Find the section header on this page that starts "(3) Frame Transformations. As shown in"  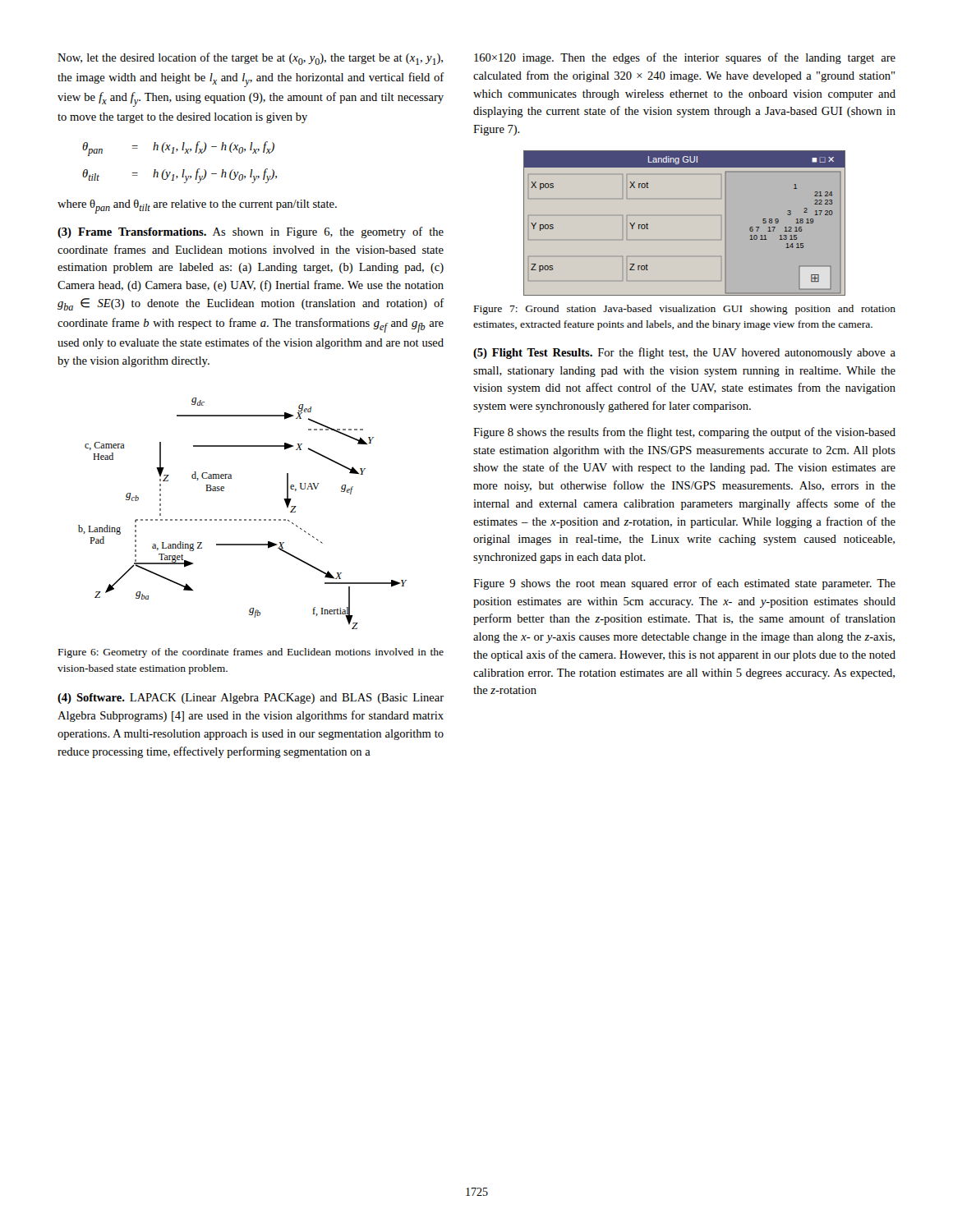pos(251,296)
